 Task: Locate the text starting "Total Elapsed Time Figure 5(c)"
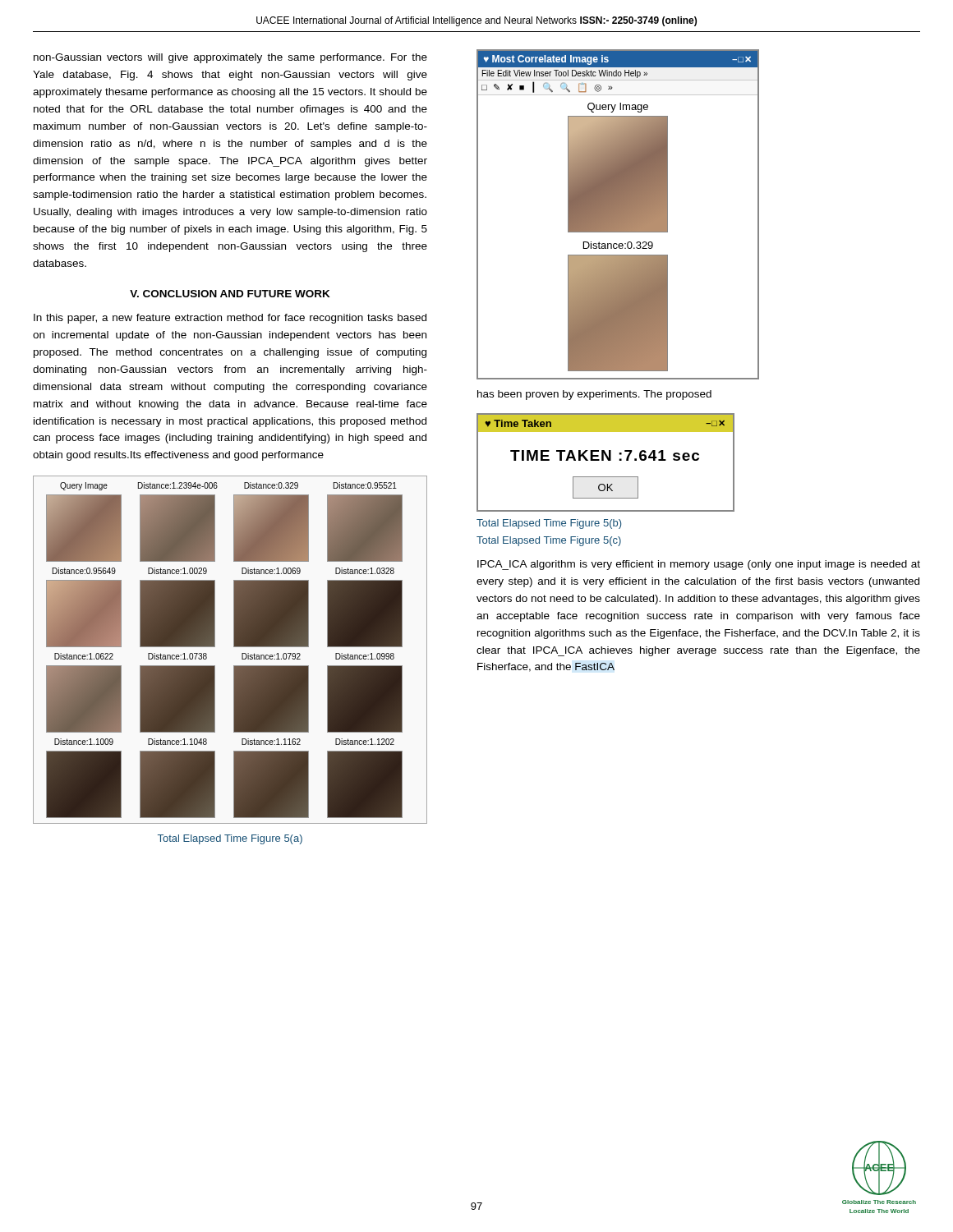coord(549,540)
